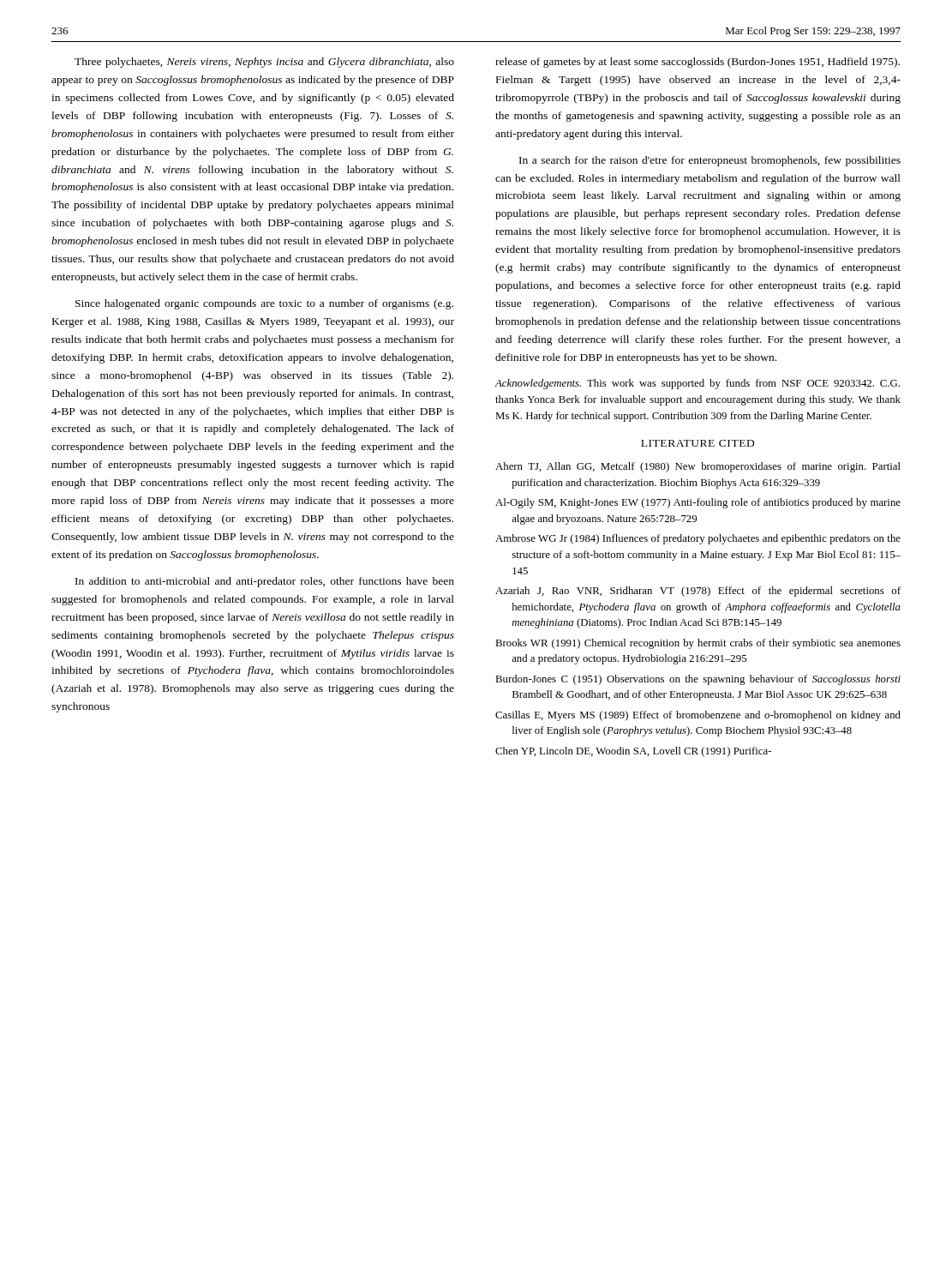Image resolution: width=952 pixels, height=1286 pixels.
Task: Find the text block with the text "In a search for the raison d'etre"
Action: point(698,259)
